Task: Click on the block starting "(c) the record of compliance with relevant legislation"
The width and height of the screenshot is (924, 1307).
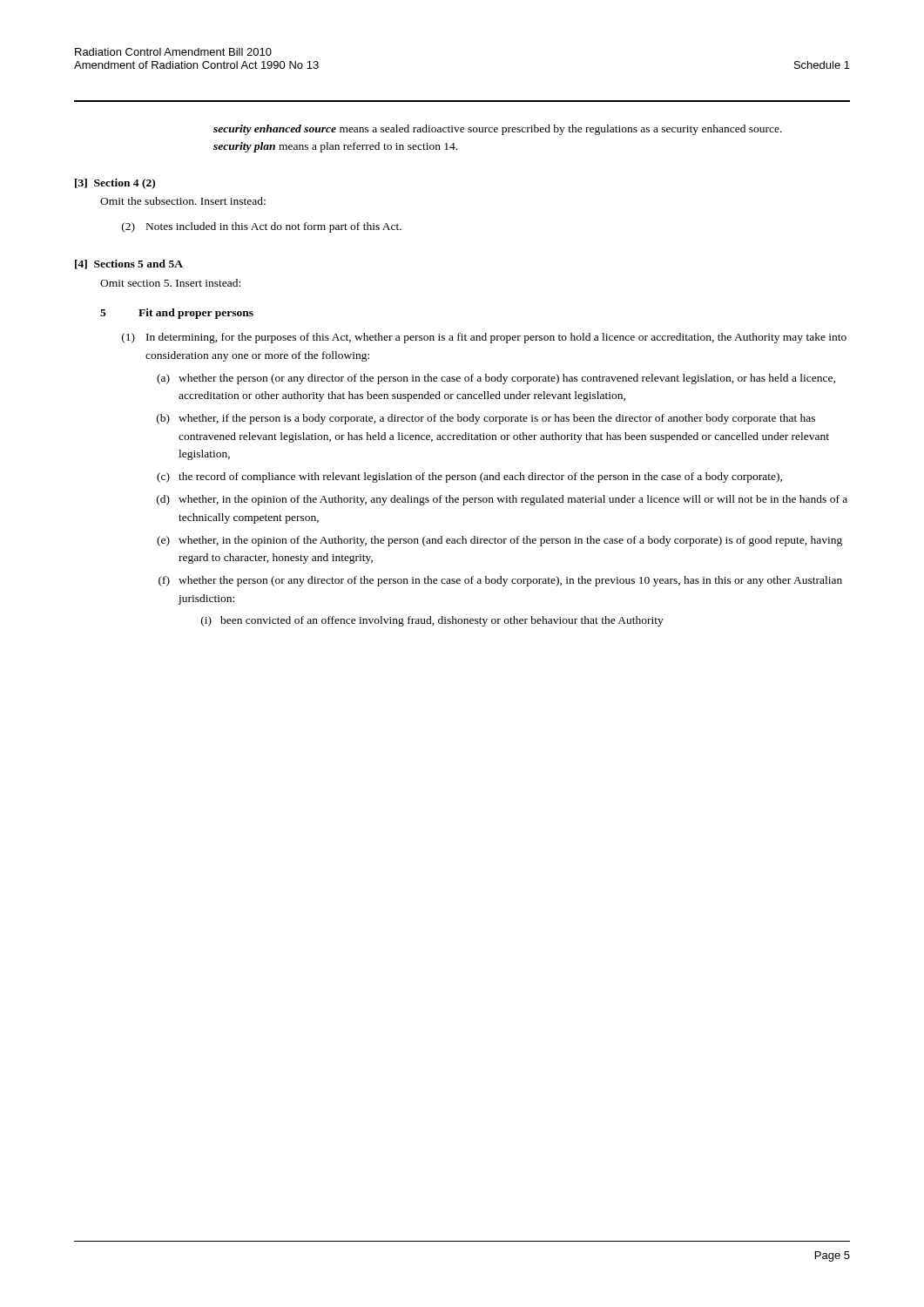Action: [x=497, y=477]
